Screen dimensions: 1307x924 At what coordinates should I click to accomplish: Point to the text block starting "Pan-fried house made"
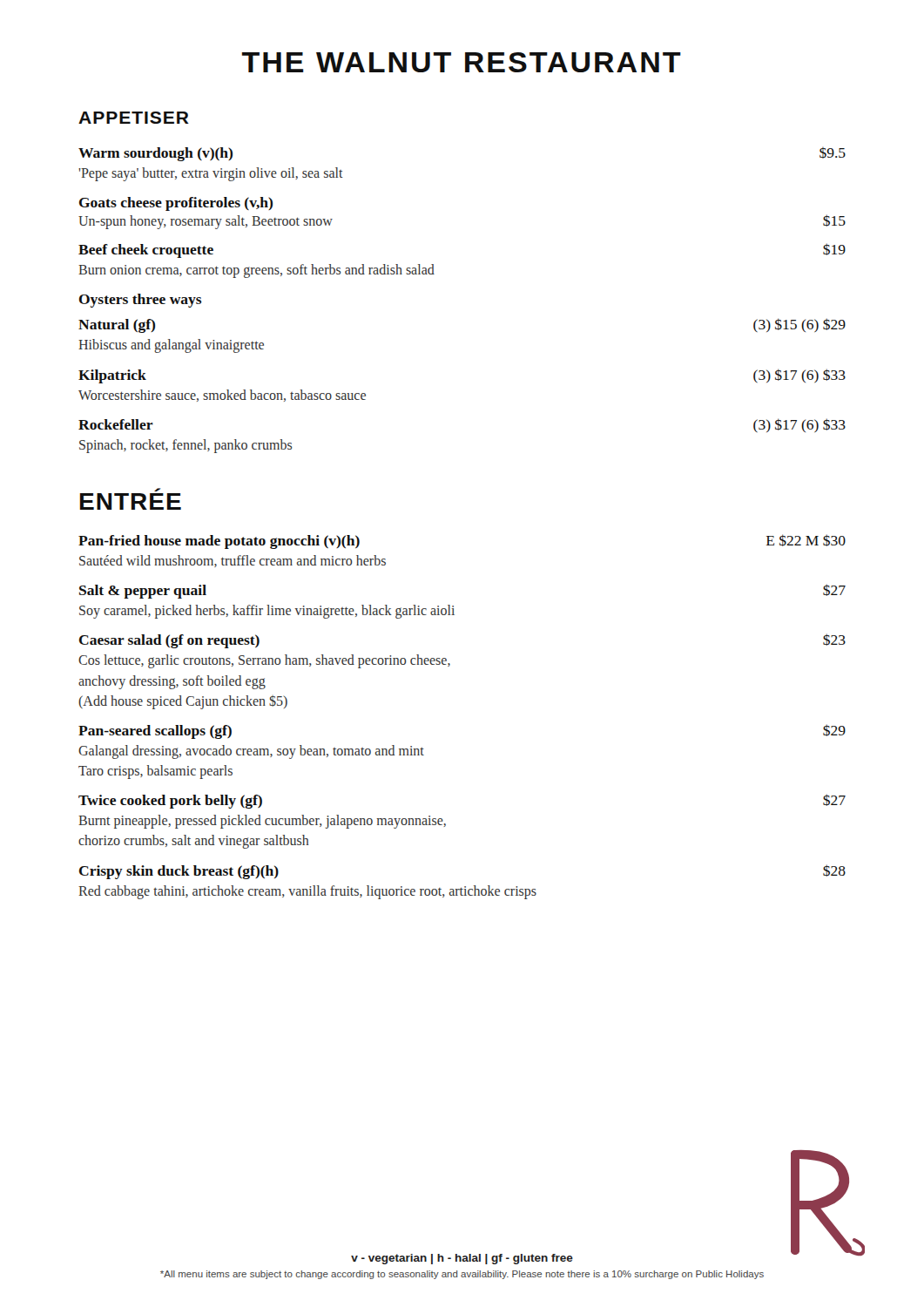[228, 542]
